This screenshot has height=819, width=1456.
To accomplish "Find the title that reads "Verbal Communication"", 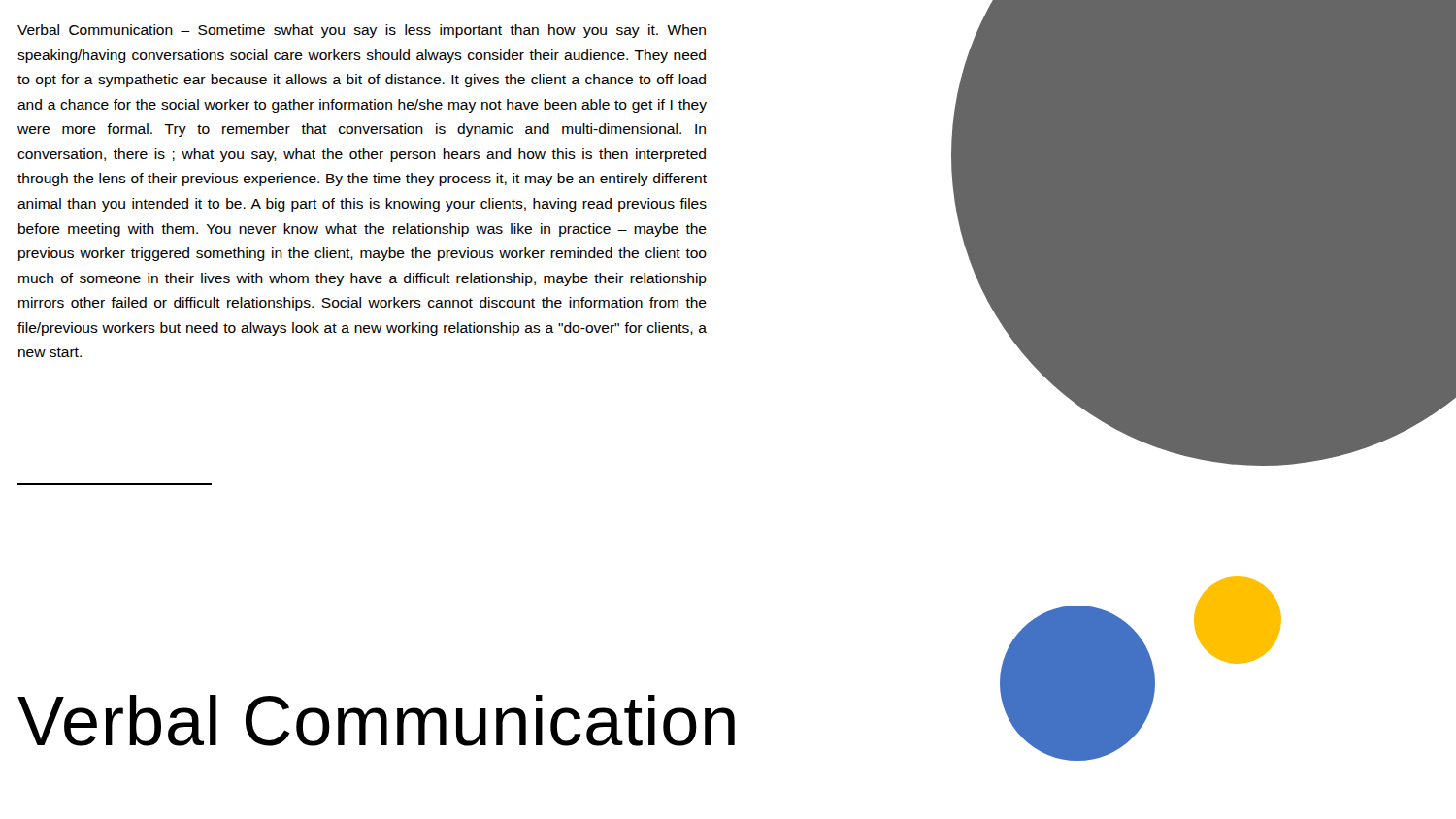I will coord(379,721).
